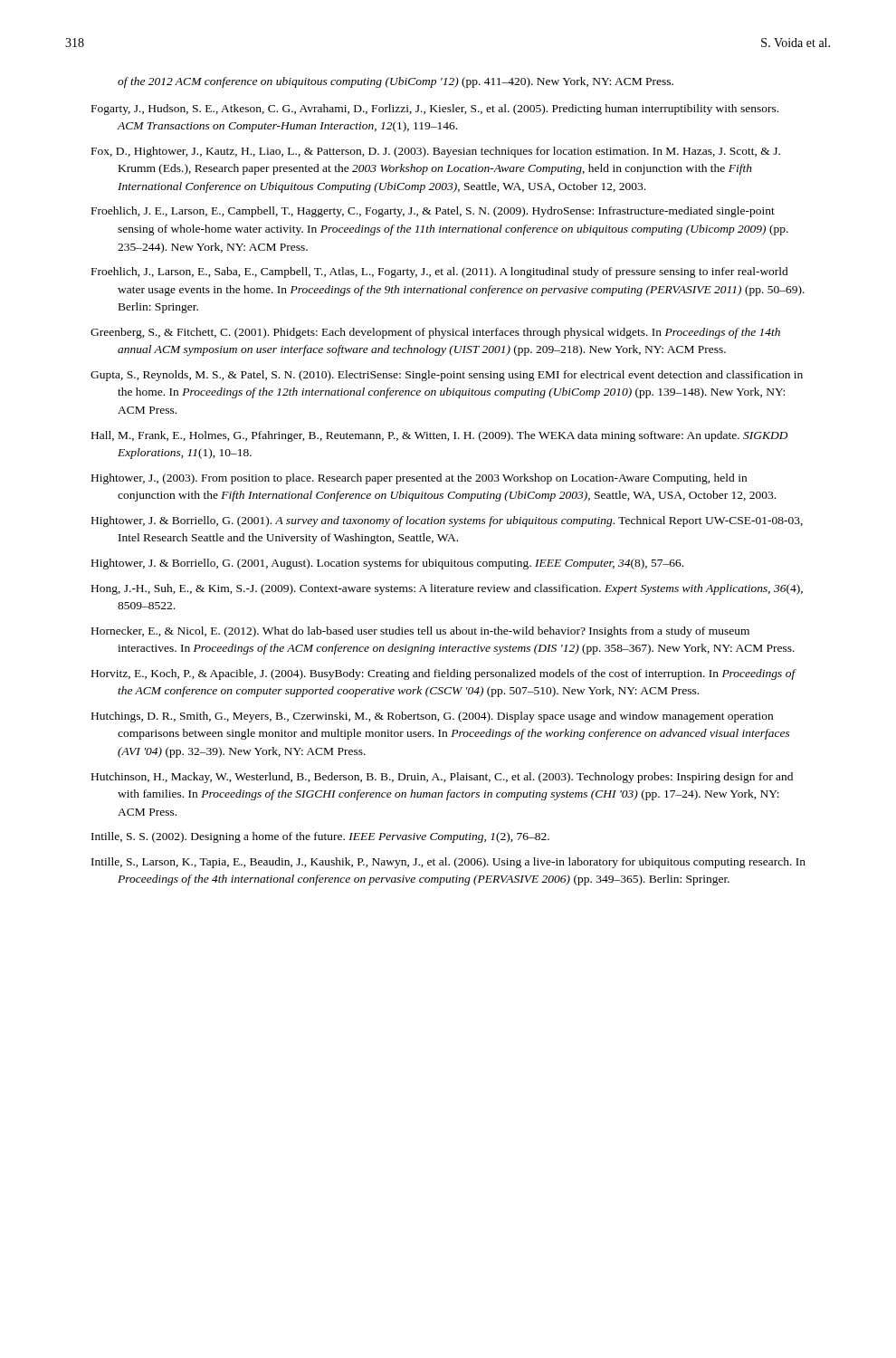
Task: Find the list item with the text "Horvitz, E., Koch, P., & Apacible, J. (2004)."
Action: (x=443, y=682)
